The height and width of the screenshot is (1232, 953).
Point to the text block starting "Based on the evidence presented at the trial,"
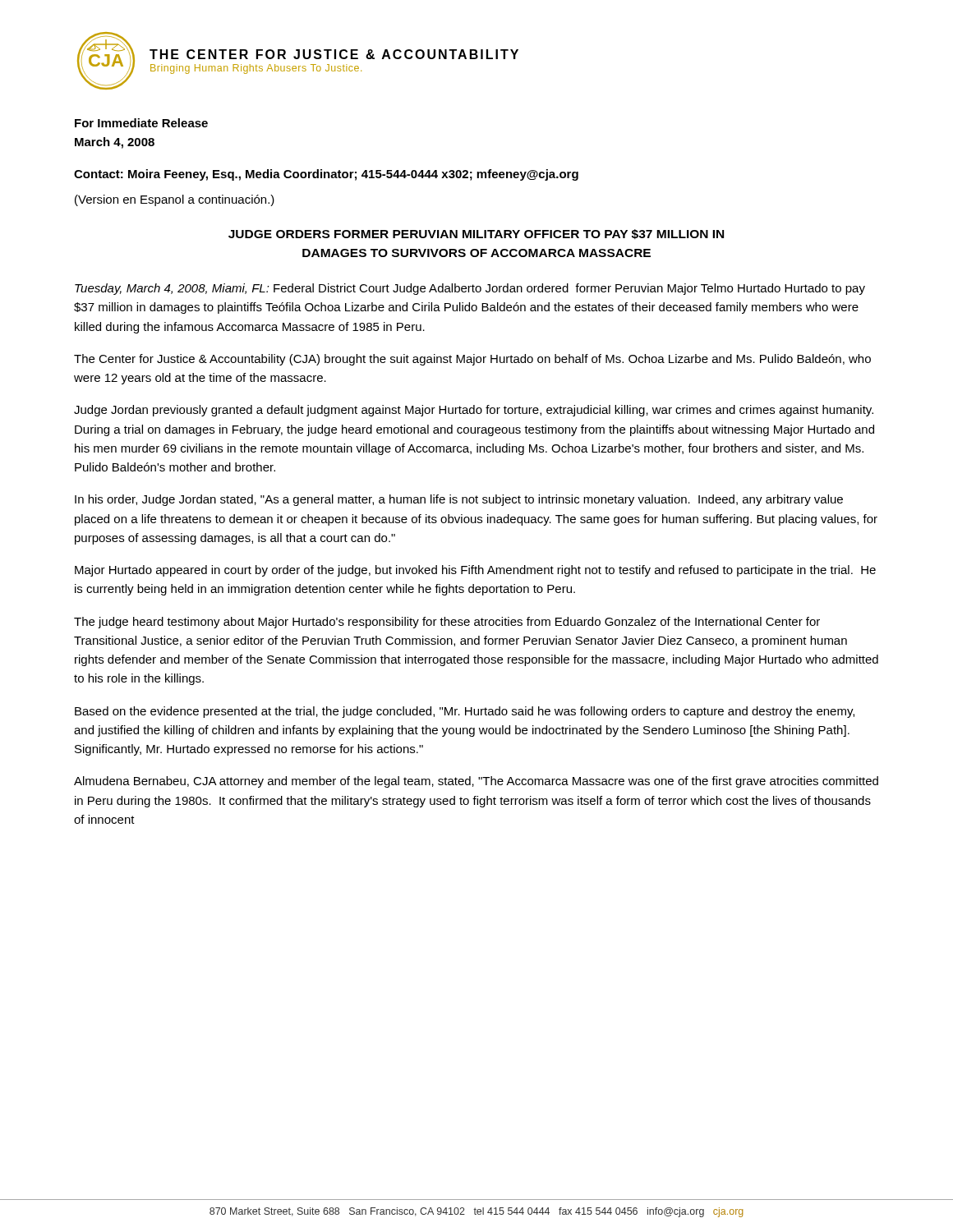(x=465, y=730)
